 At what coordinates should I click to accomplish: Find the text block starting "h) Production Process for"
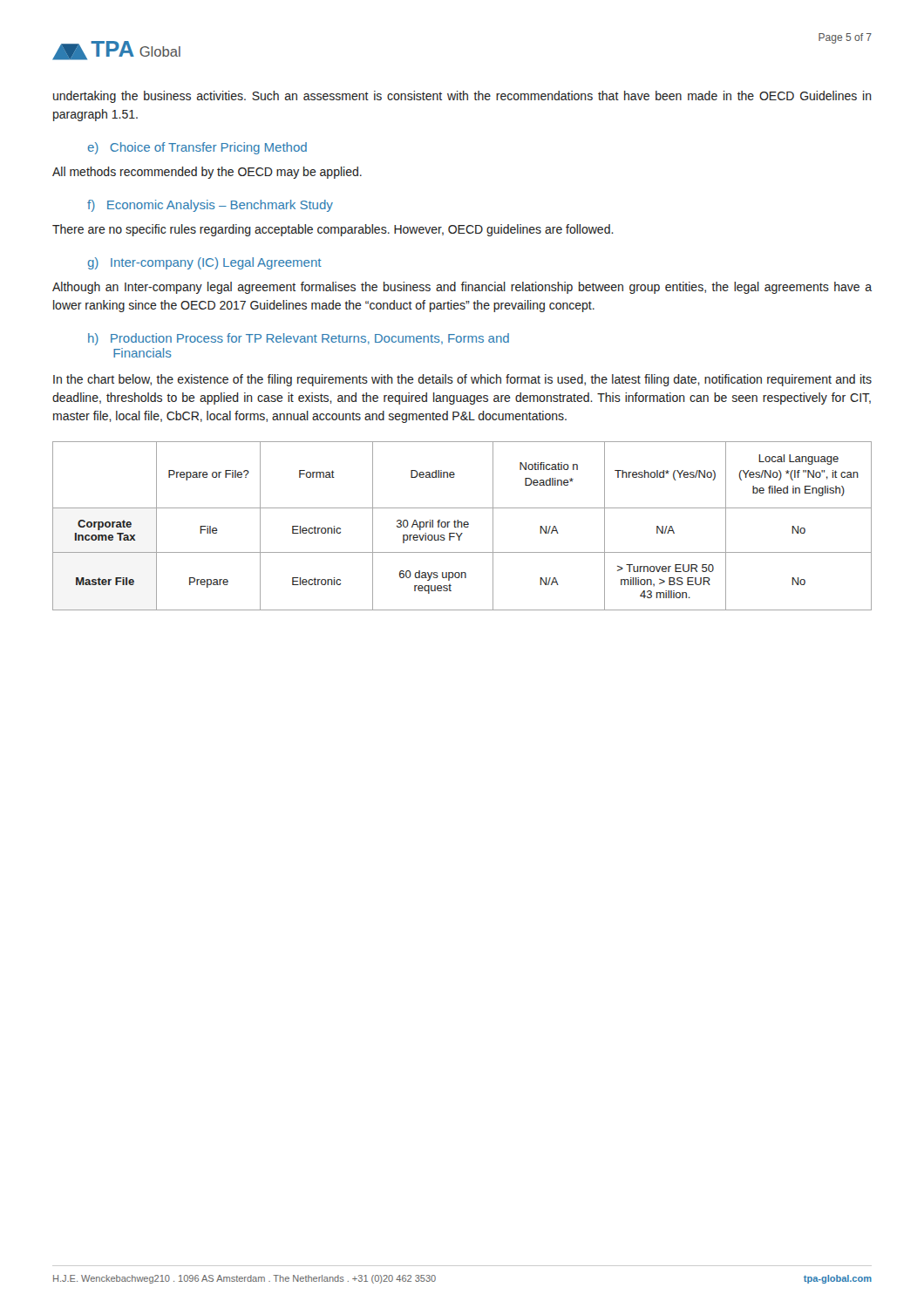298,345
